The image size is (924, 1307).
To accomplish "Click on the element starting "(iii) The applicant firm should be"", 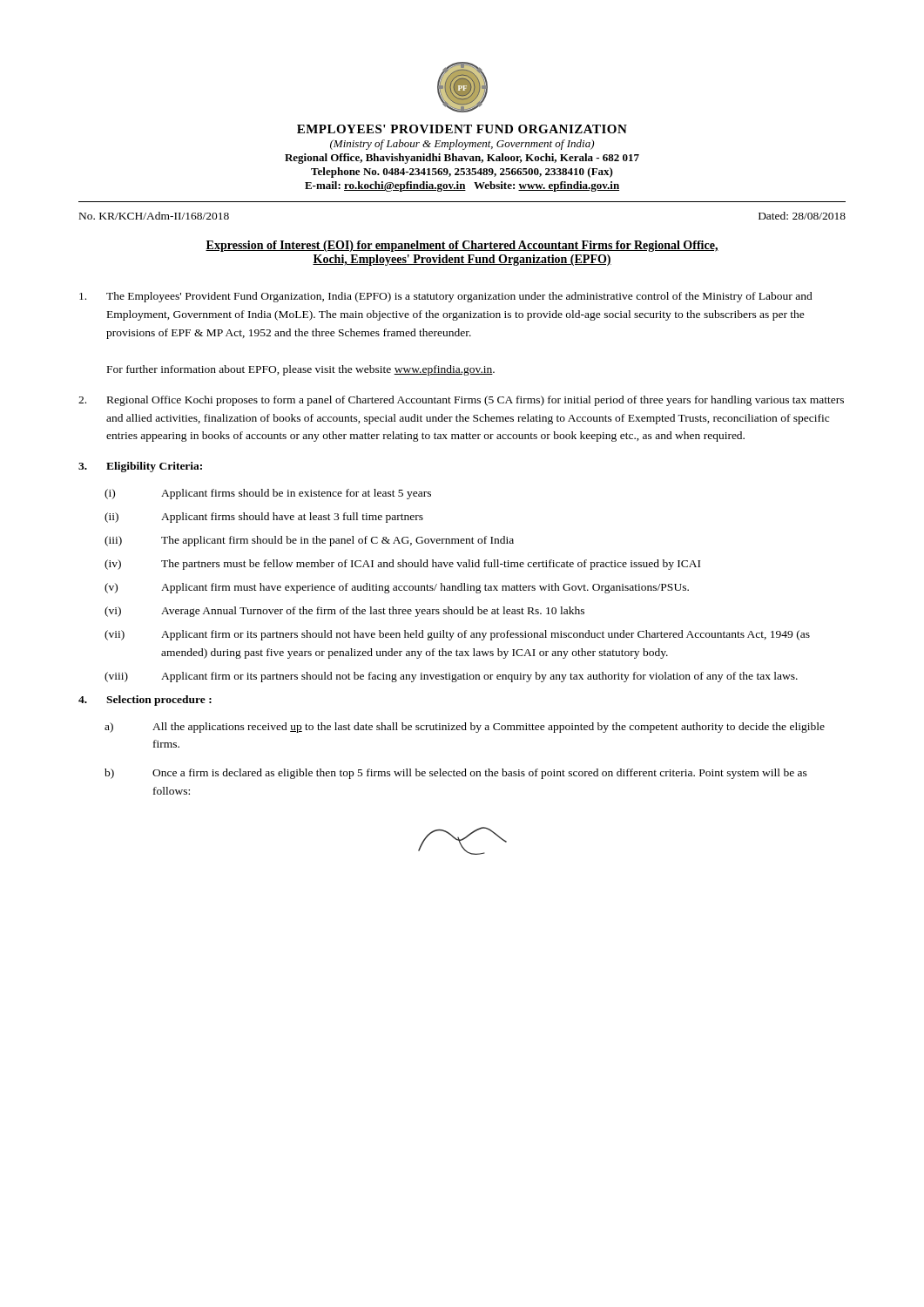I will click(x=462, y=541).
